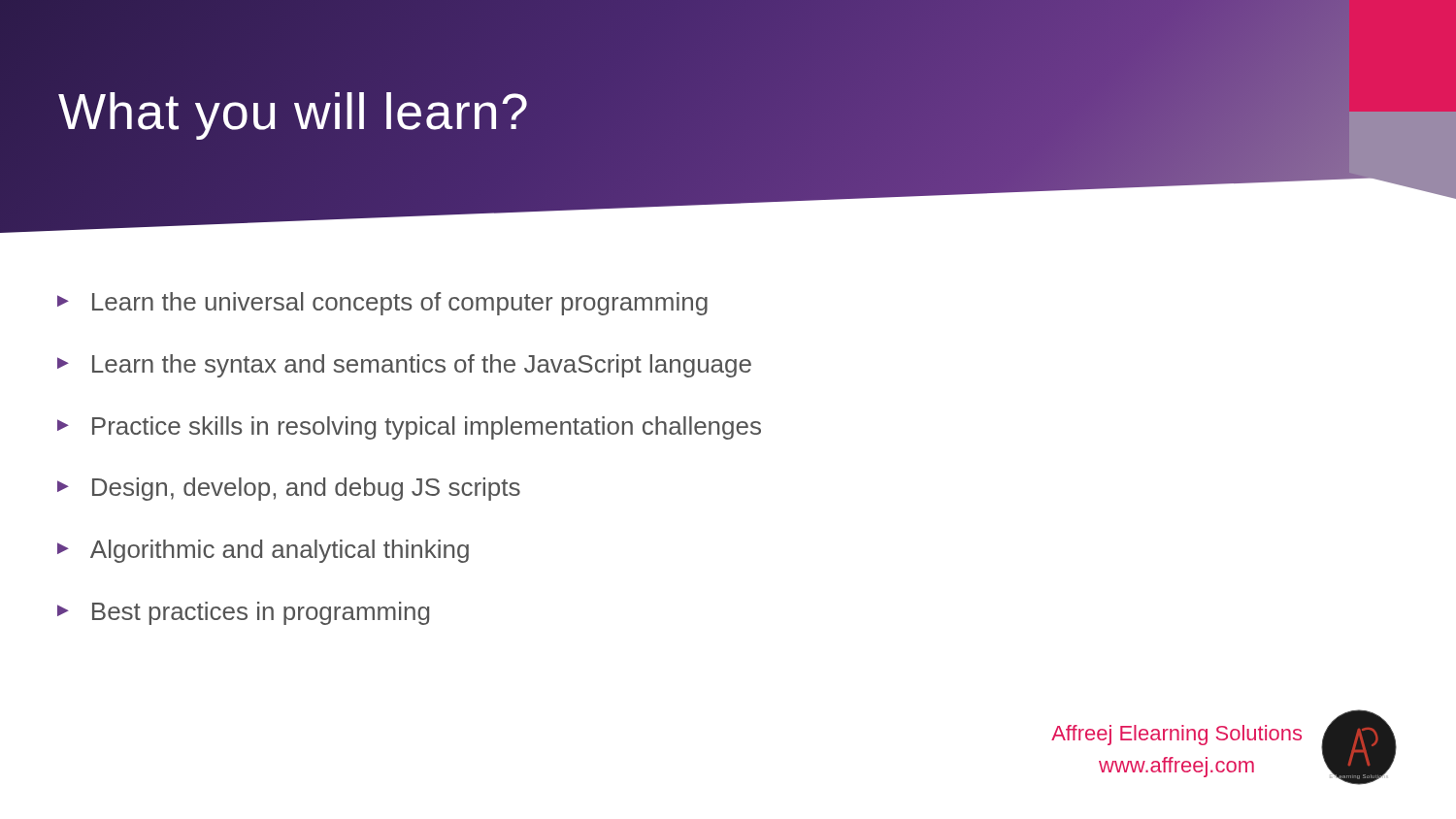The width and height of the screenshot is (1456, 819).
Task: Find the list item with the text "► Learn the syntax and semantics"
Action: coord(403,365)
